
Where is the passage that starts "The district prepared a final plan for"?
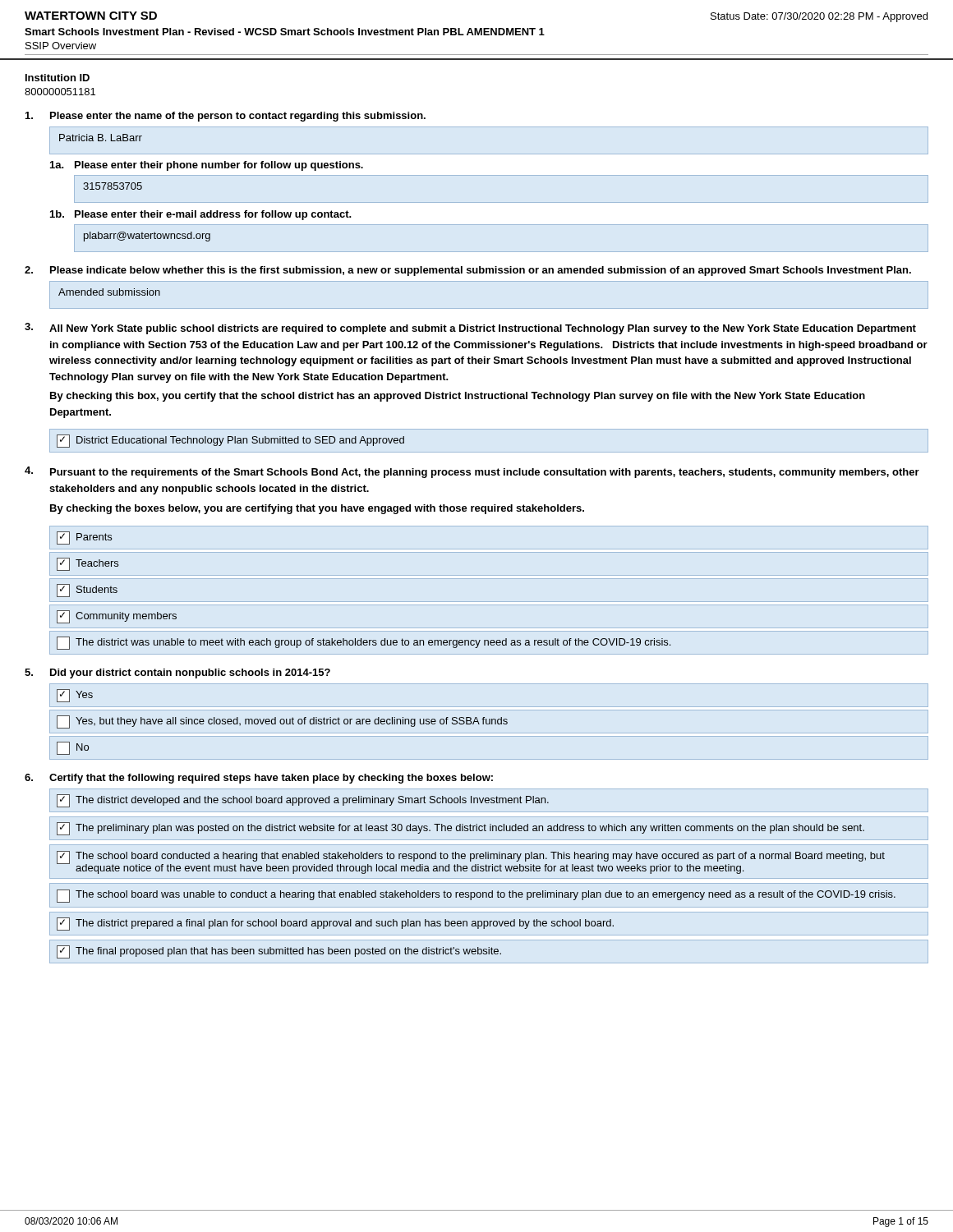coord(336,923)
